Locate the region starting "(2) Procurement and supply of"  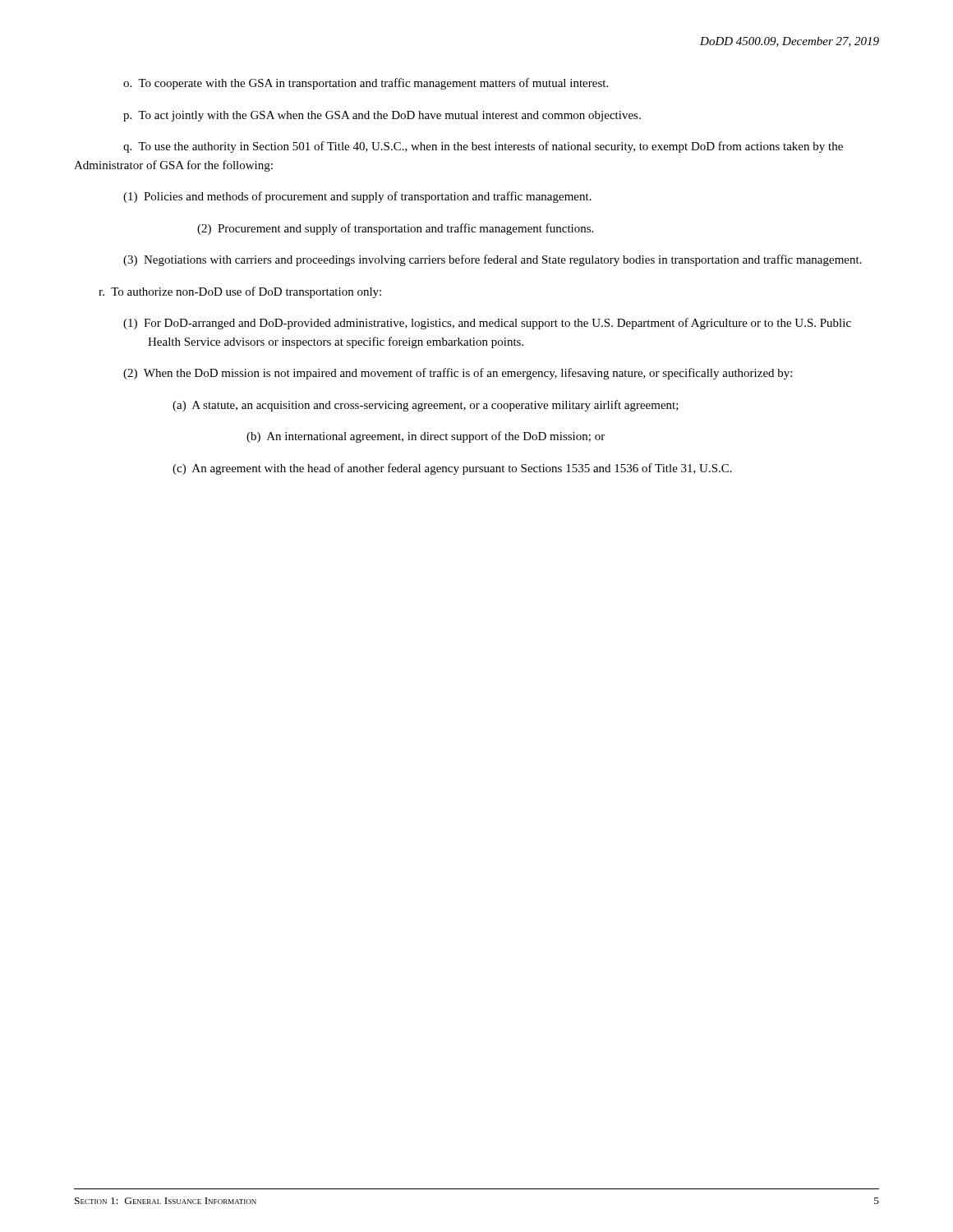pyautogui.click(x=538, y=228)
